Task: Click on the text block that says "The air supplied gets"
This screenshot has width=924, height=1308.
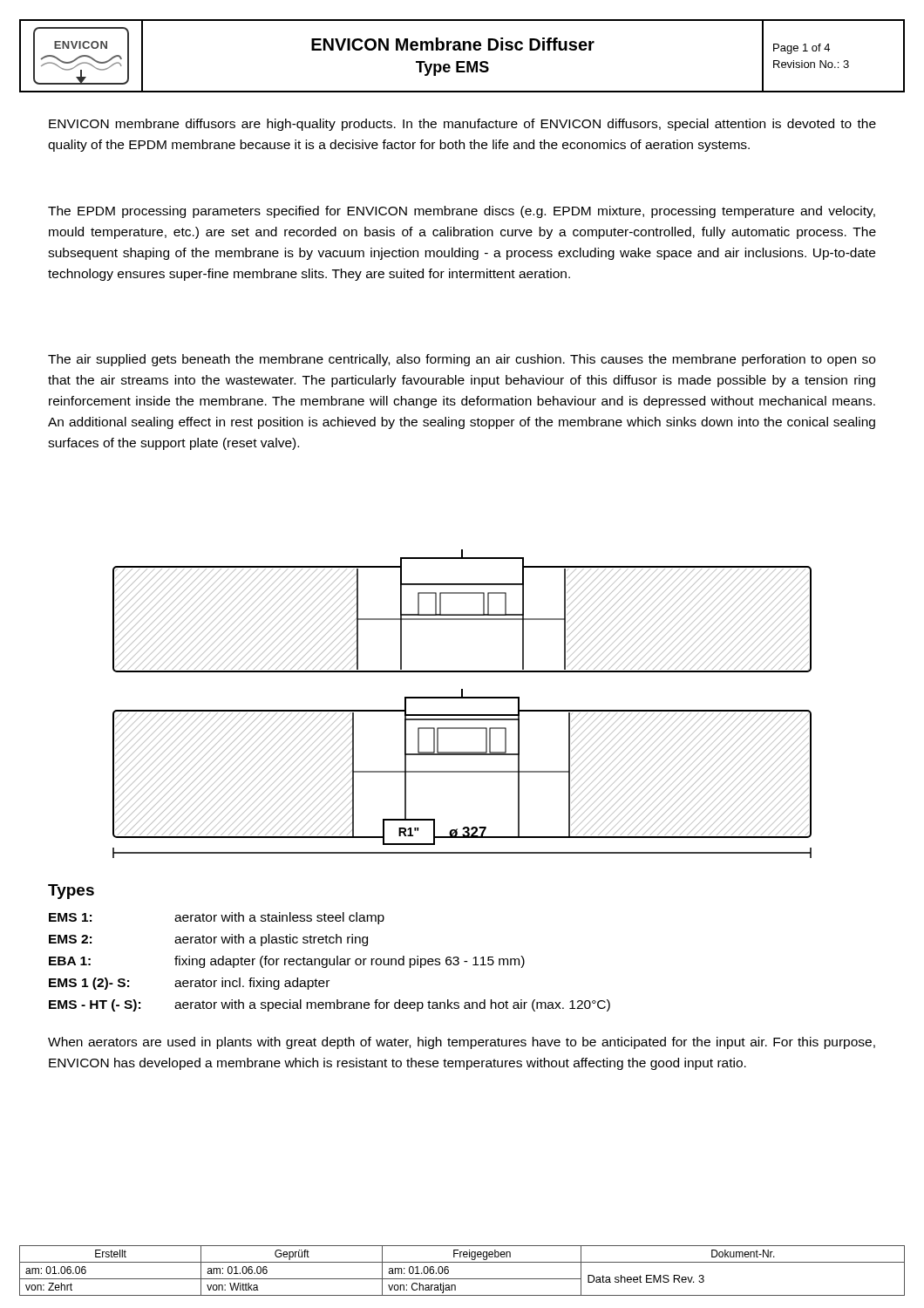Action: [462, 401]
